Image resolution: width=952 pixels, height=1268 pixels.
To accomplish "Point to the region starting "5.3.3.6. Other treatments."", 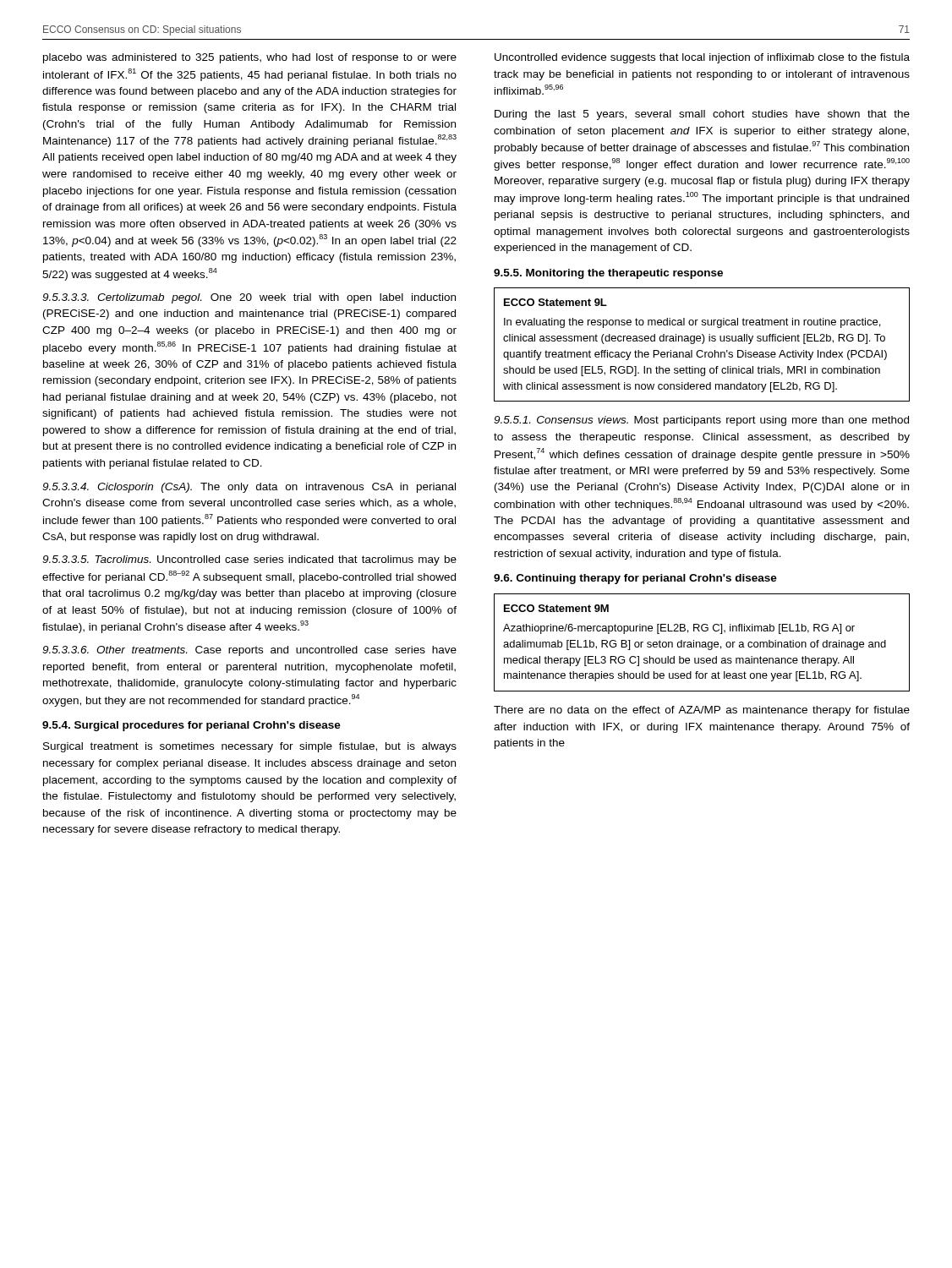I will (249, 675).
